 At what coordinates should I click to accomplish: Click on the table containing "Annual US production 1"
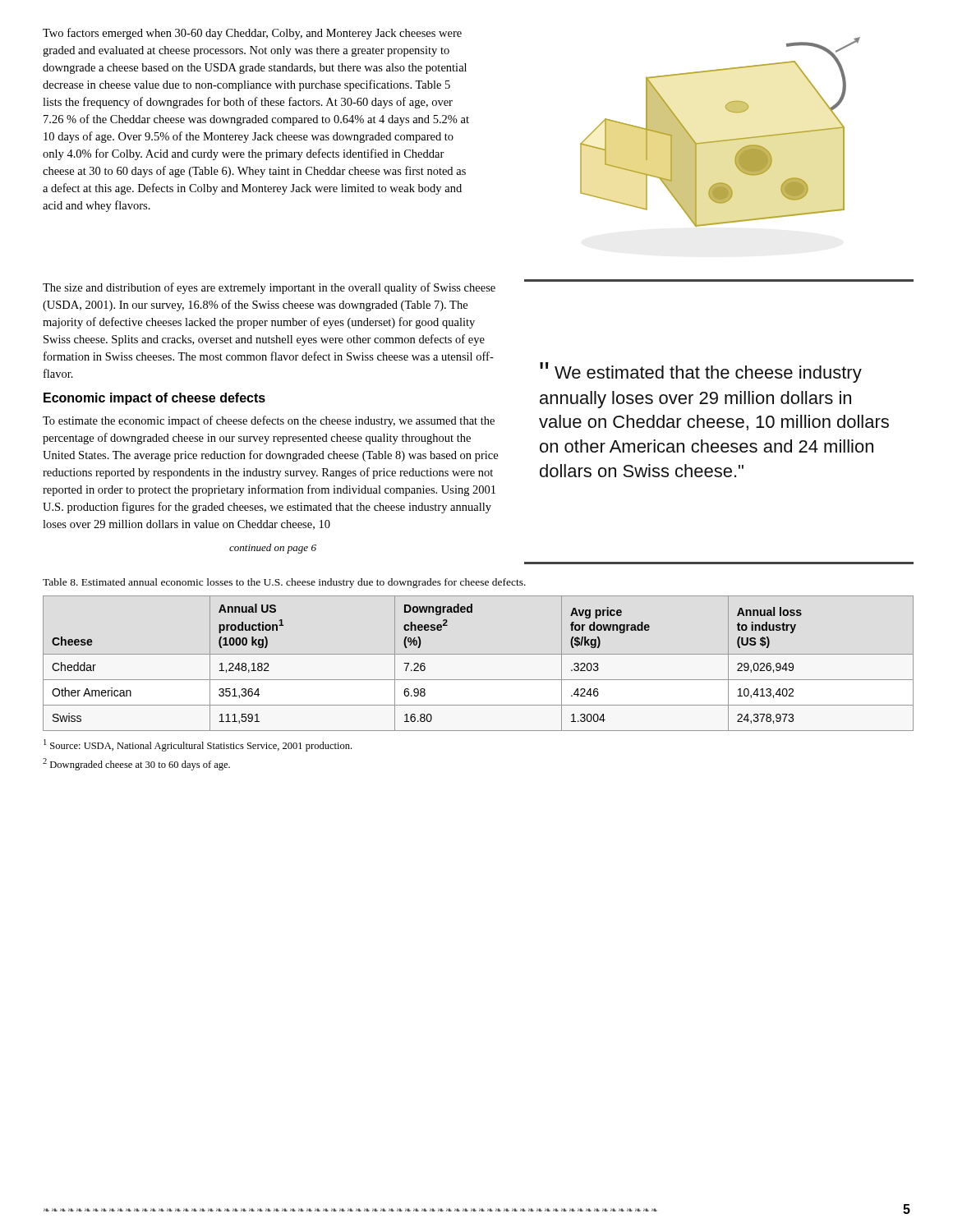pyautogui.click(x=478, y=663)
